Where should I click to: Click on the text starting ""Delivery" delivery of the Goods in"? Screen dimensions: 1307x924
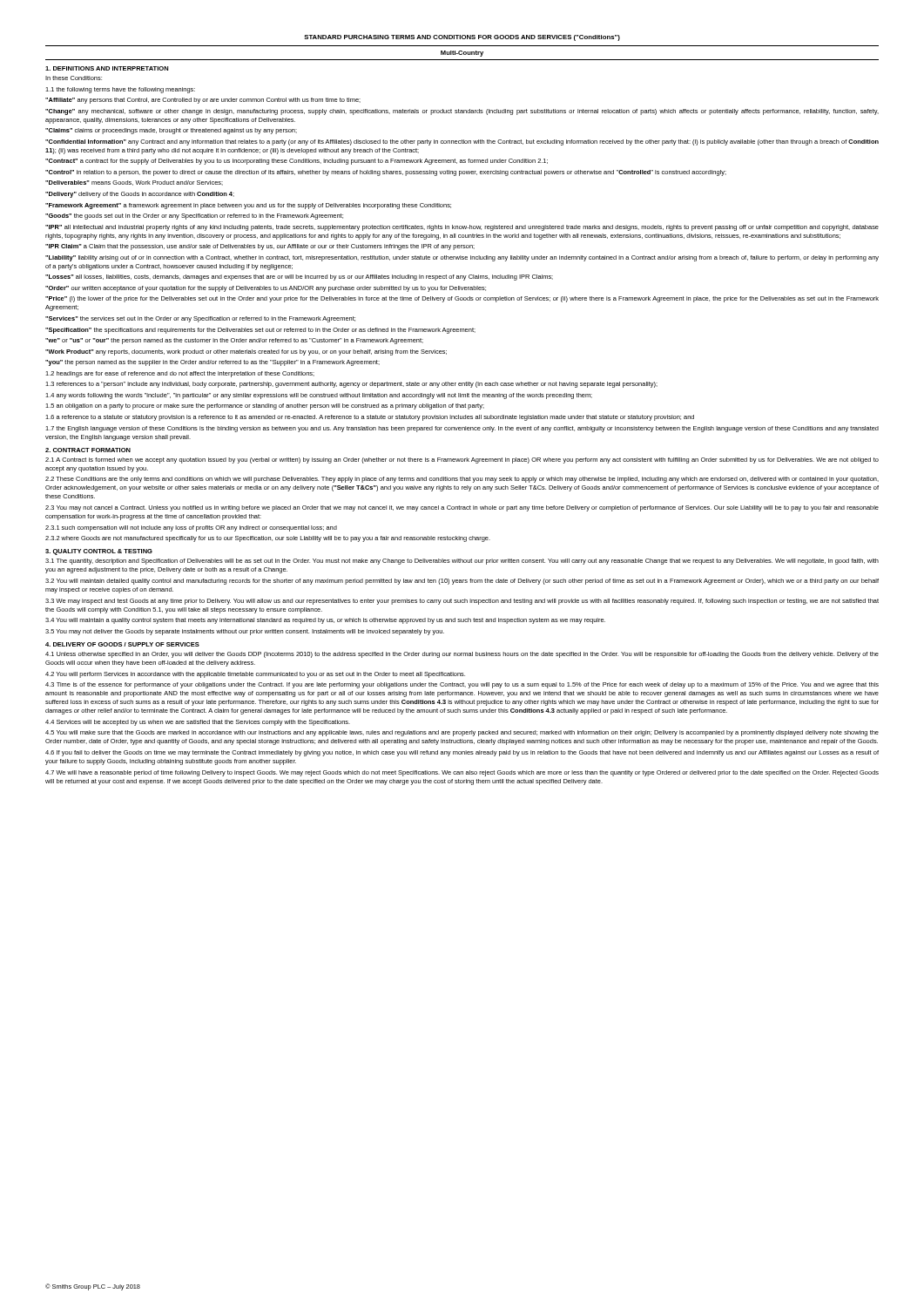(x=140, y=195)
